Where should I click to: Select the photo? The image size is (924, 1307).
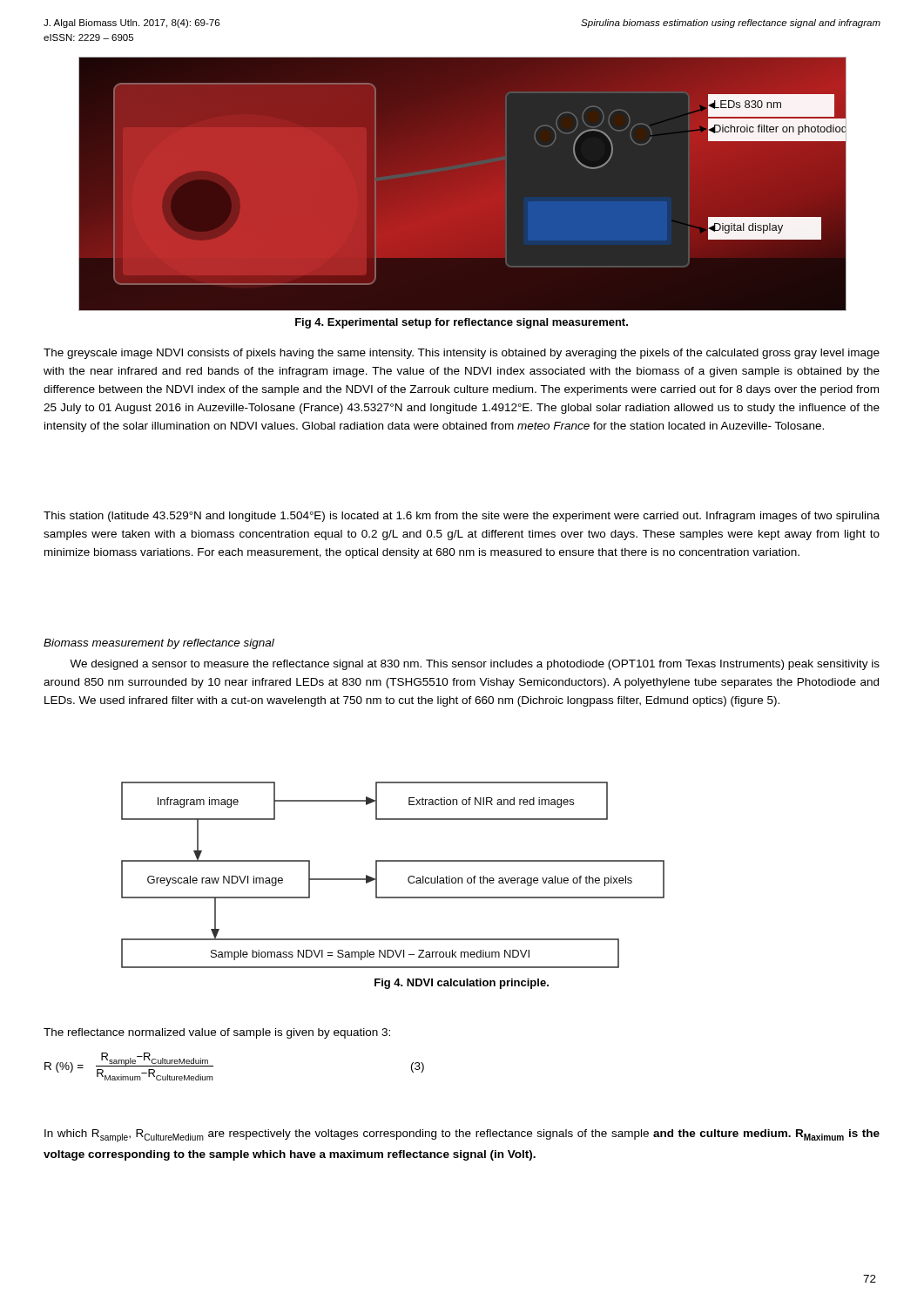[x=462, y=184]
